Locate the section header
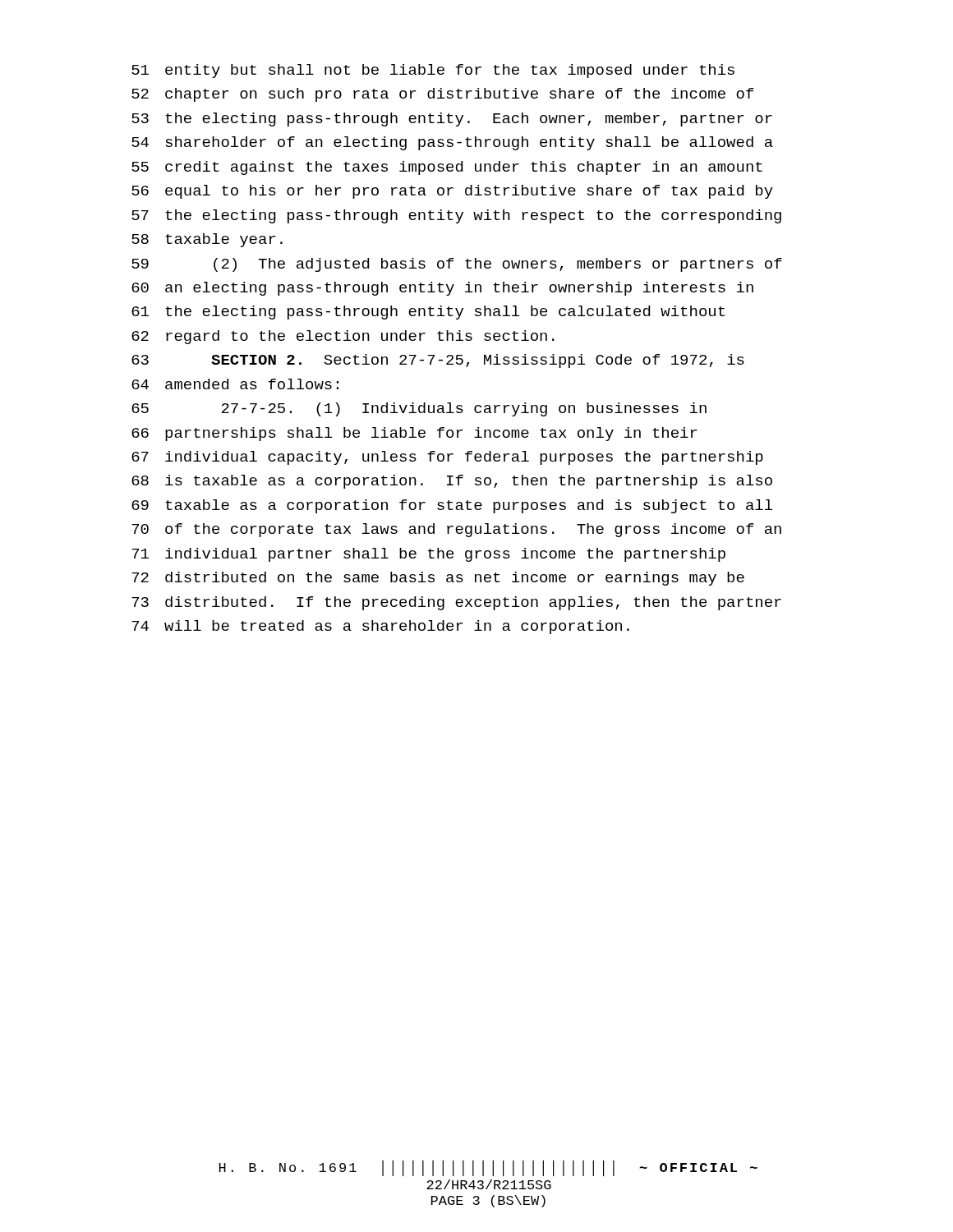 pos(489,373)
